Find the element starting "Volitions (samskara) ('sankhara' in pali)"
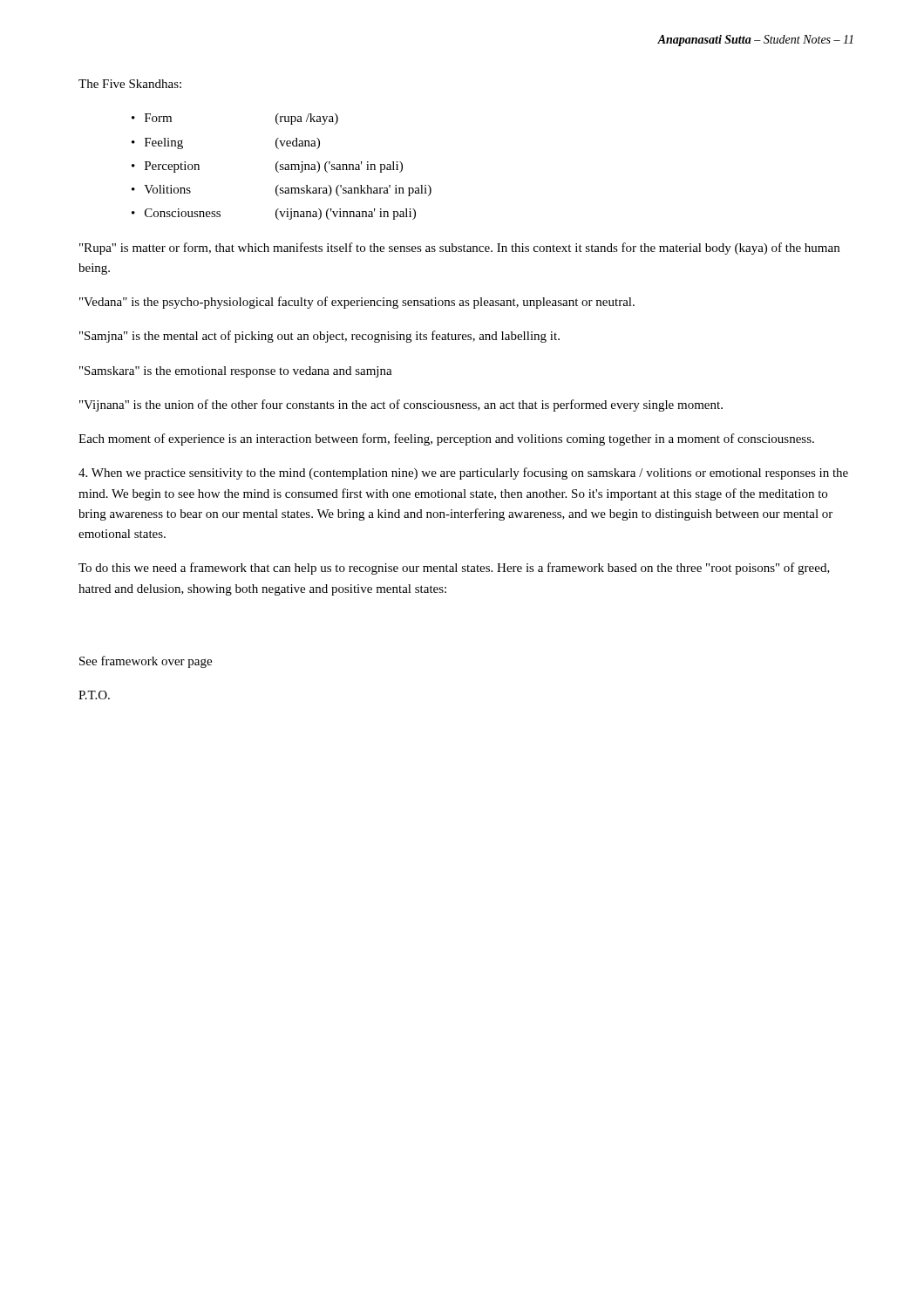924x1308 pixels. 288,190
